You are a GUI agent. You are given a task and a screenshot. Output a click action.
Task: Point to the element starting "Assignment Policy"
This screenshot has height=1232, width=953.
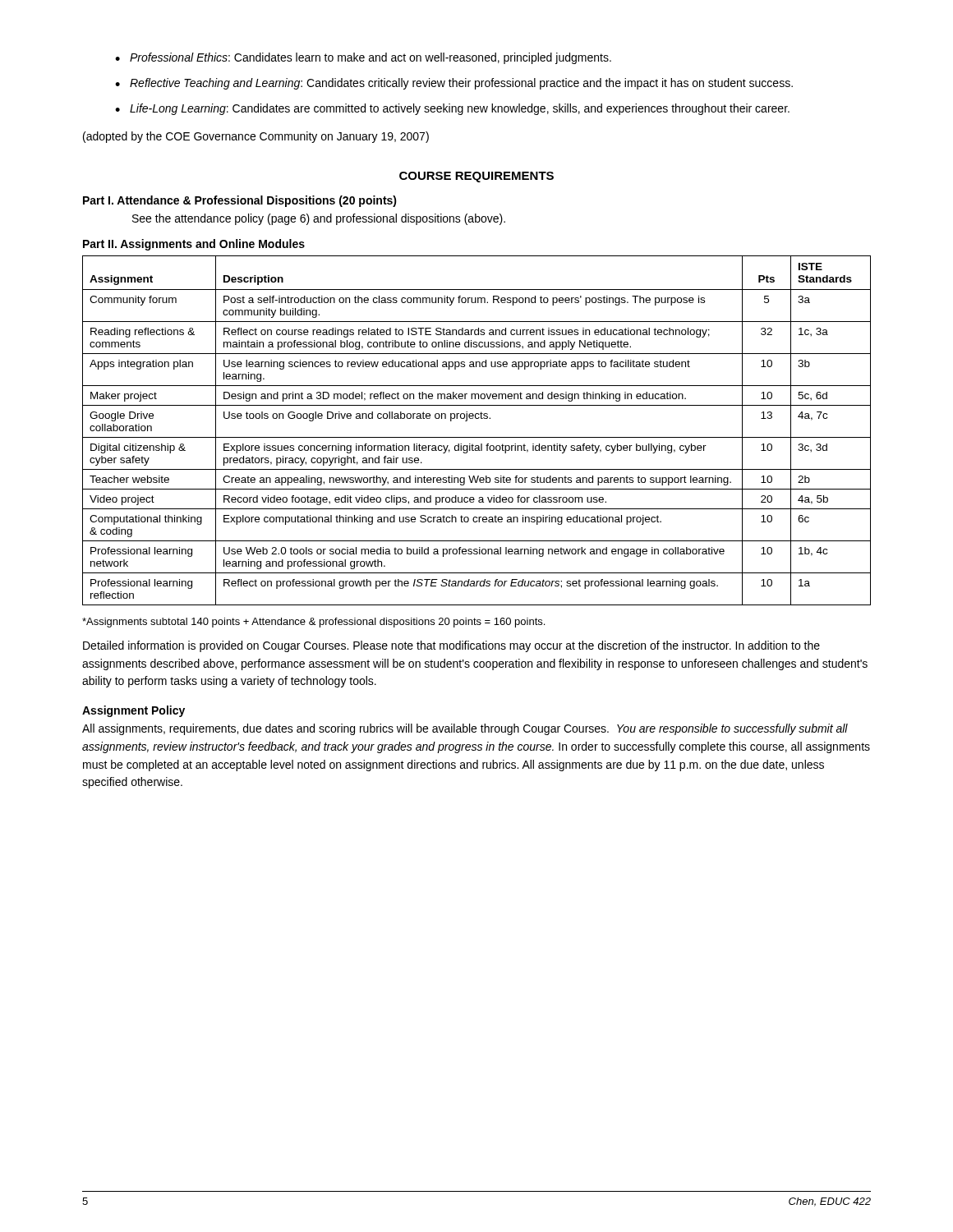[x=134, y=711]
